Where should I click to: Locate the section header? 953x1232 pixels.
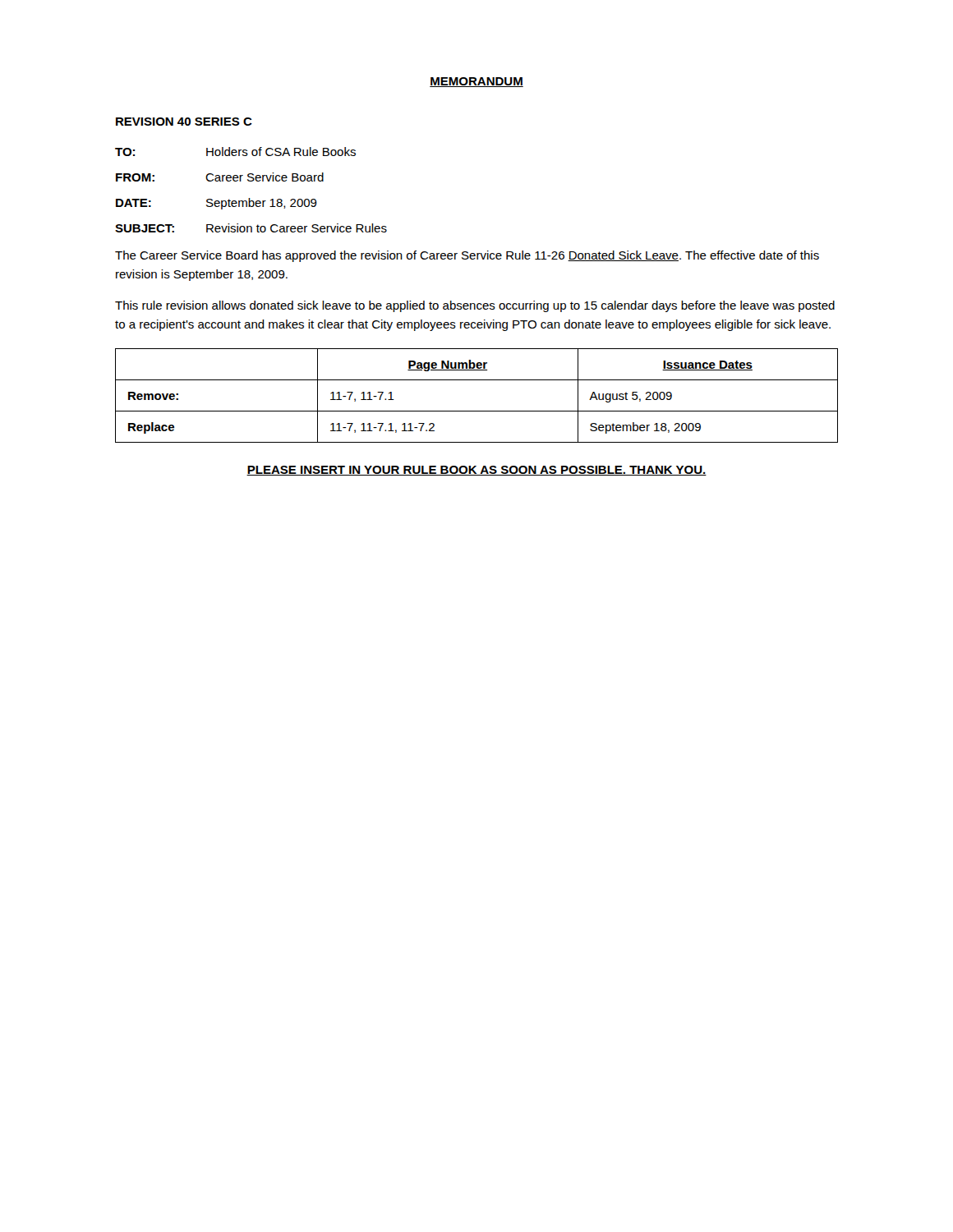(x=184, y=121)
